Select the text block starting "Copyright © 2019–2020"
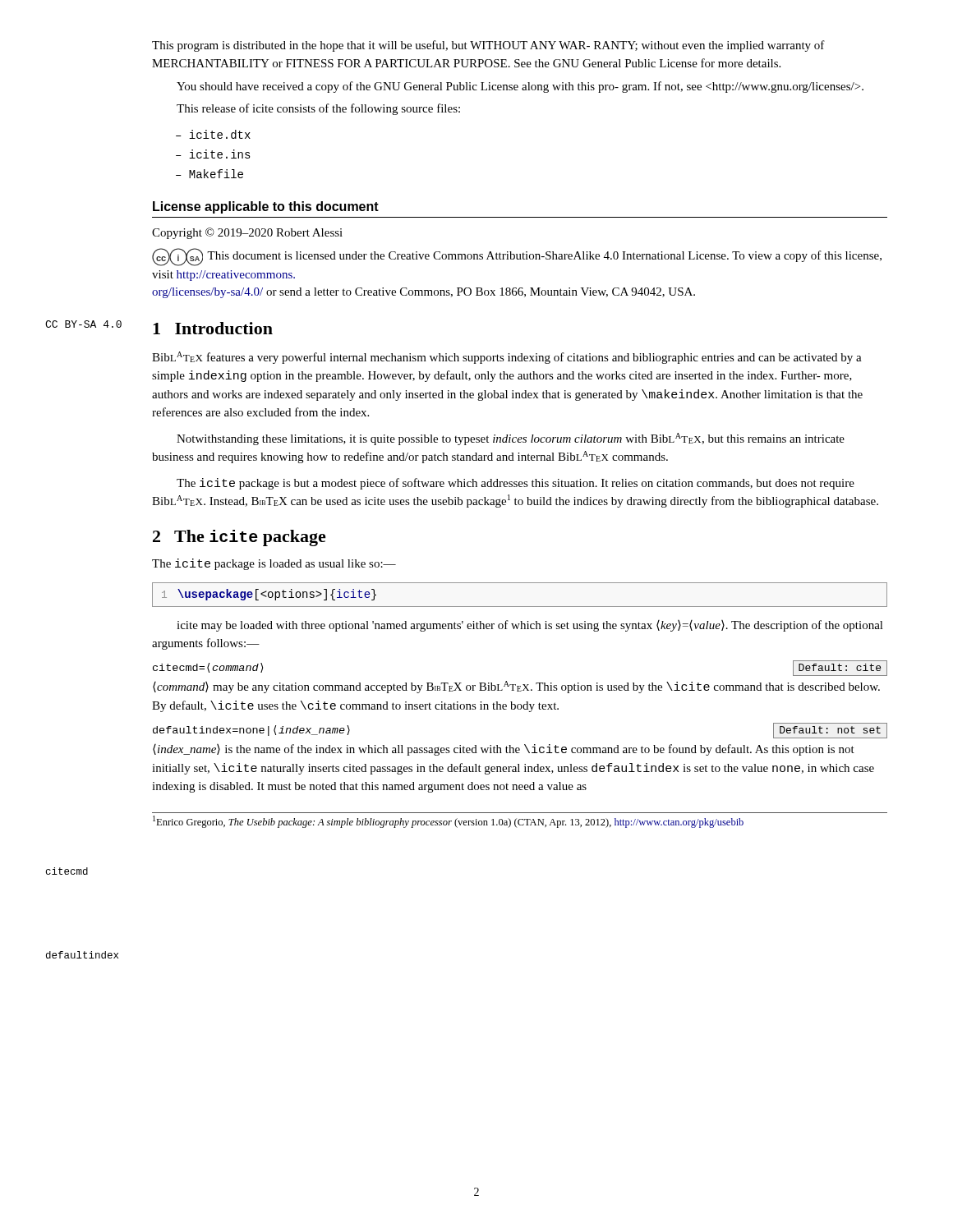This screenshot has width=953, height=1232. click(247, 233)
